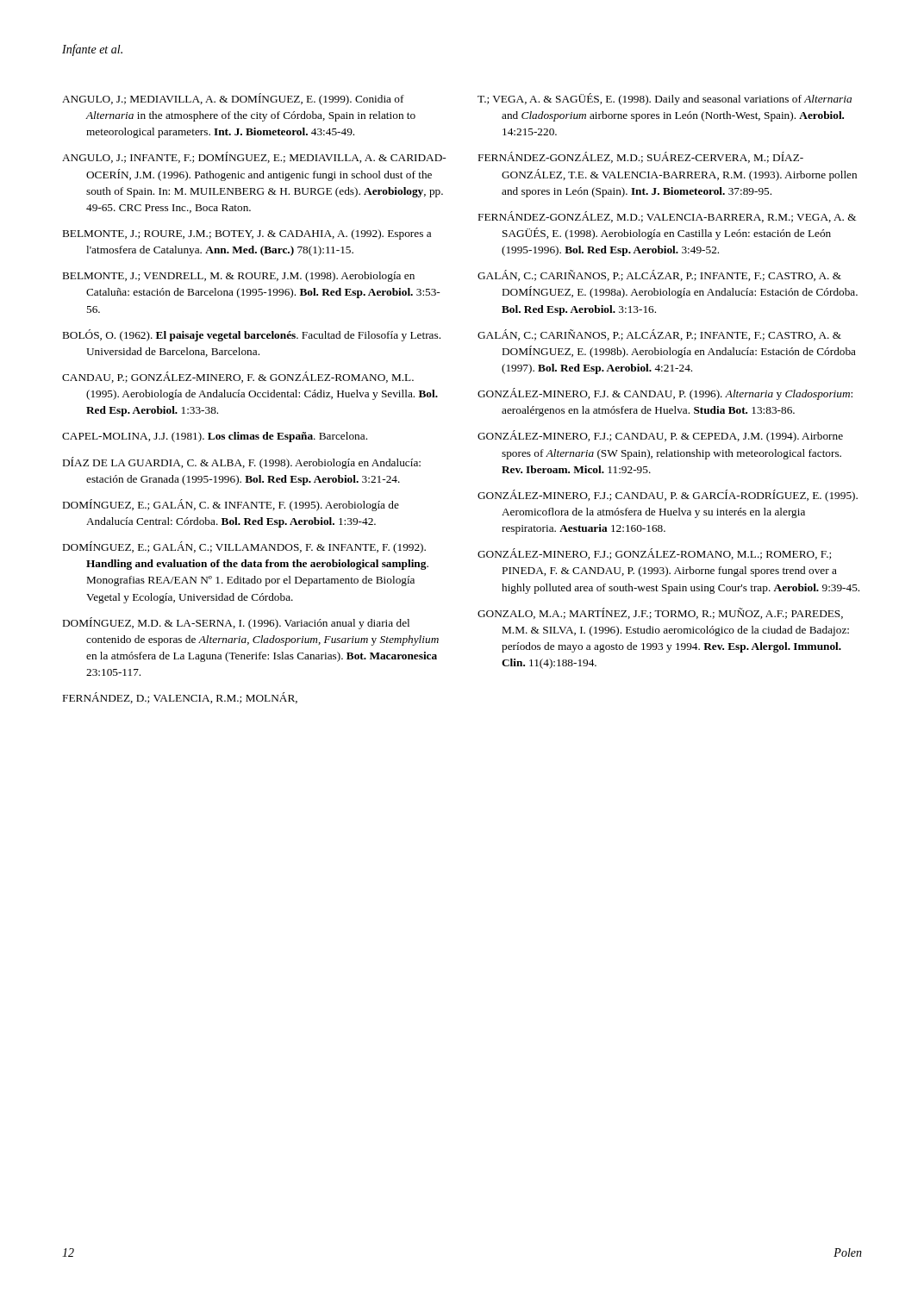The width and height of the screenshot is (924, 1293).
Task: Select the block starting "ANGULO, J.; INFANTE, F.; DOMÍNGUEZ, E.; MEDIAVILLA, A."
Action: coord(254,182)
